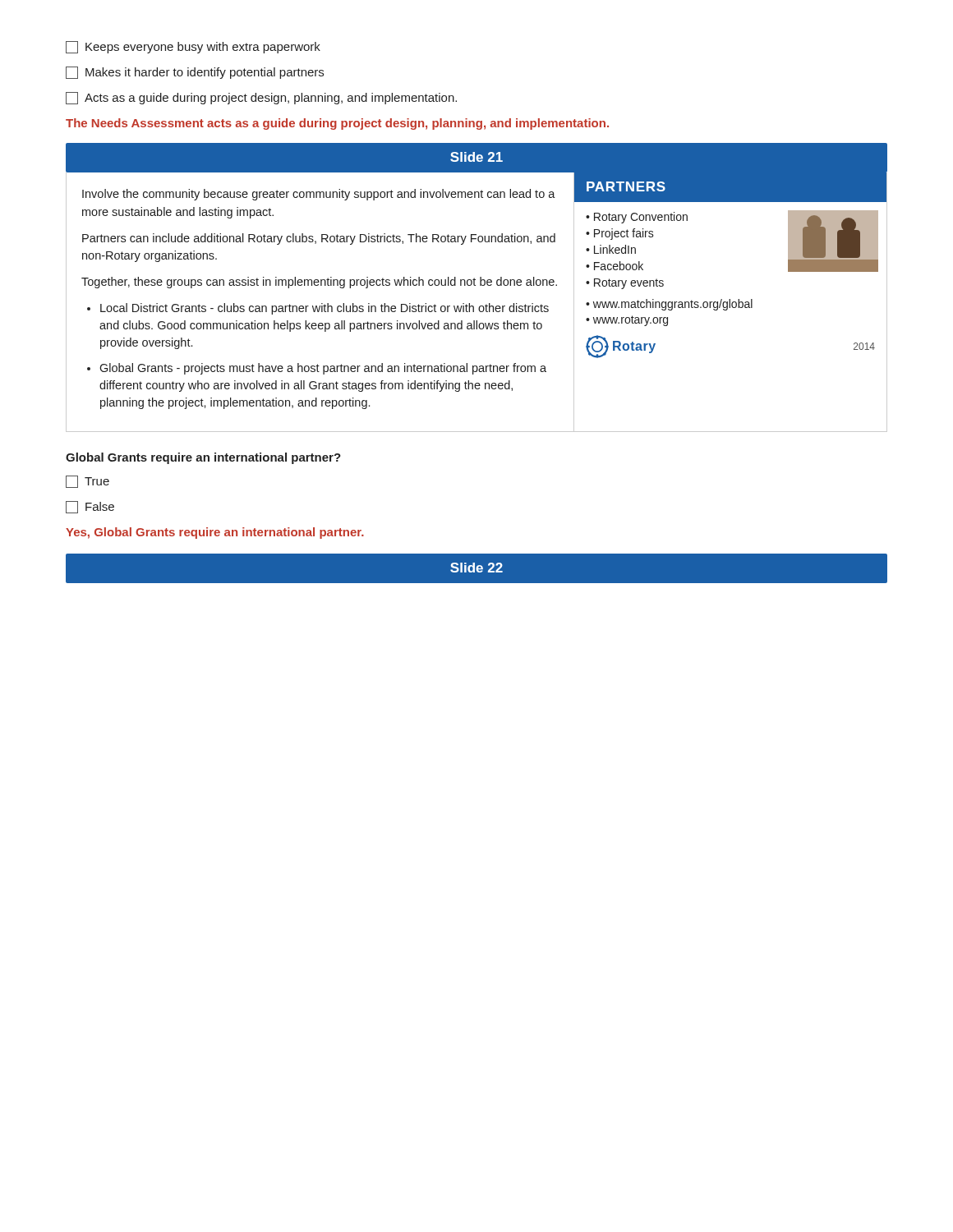Select the text containing "Global Grants require an international partner?"
Image resolution: width=953 pixels, height=1232 pixels.
(x=203, y=457)
